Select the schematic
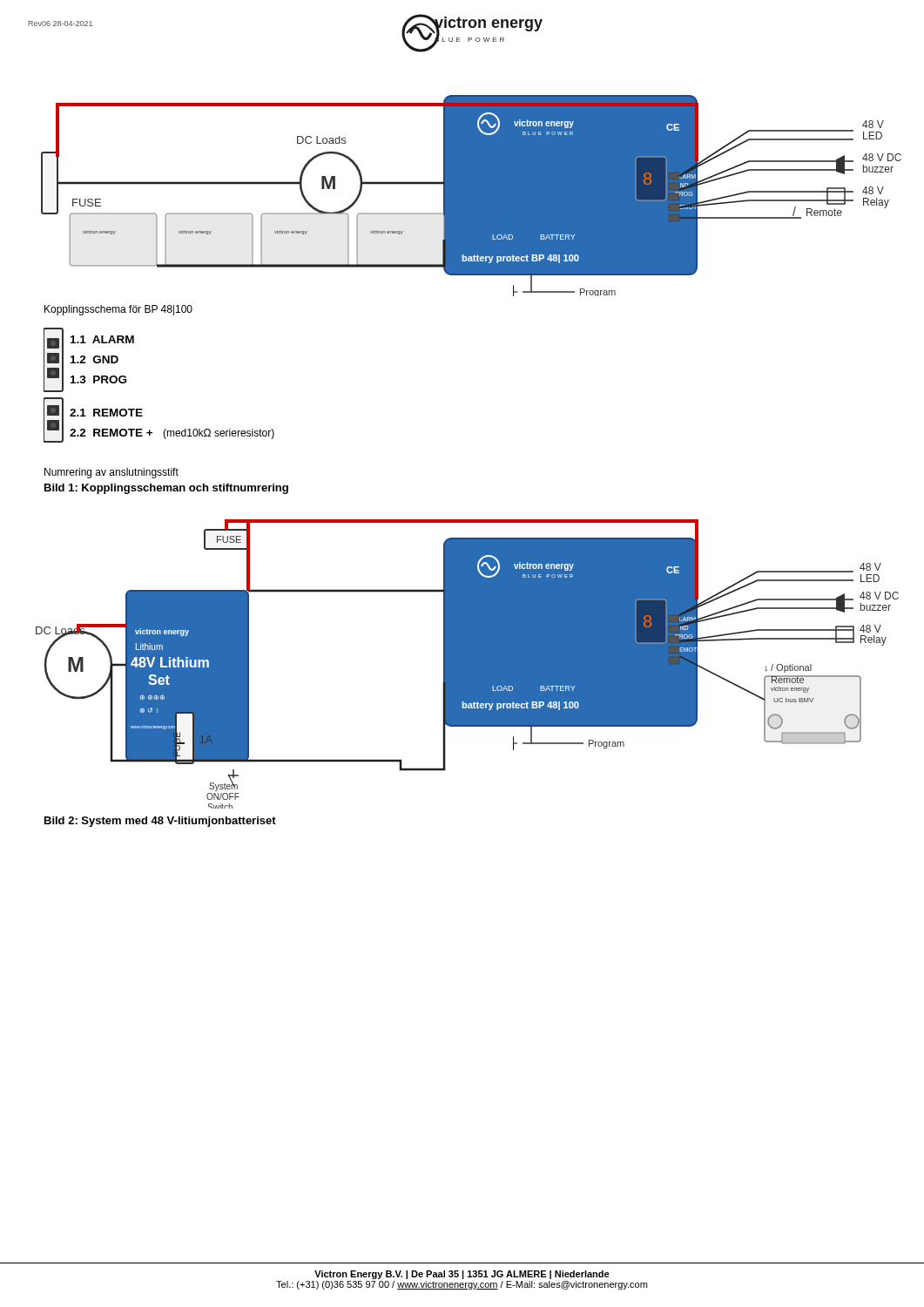 (196, 389)
